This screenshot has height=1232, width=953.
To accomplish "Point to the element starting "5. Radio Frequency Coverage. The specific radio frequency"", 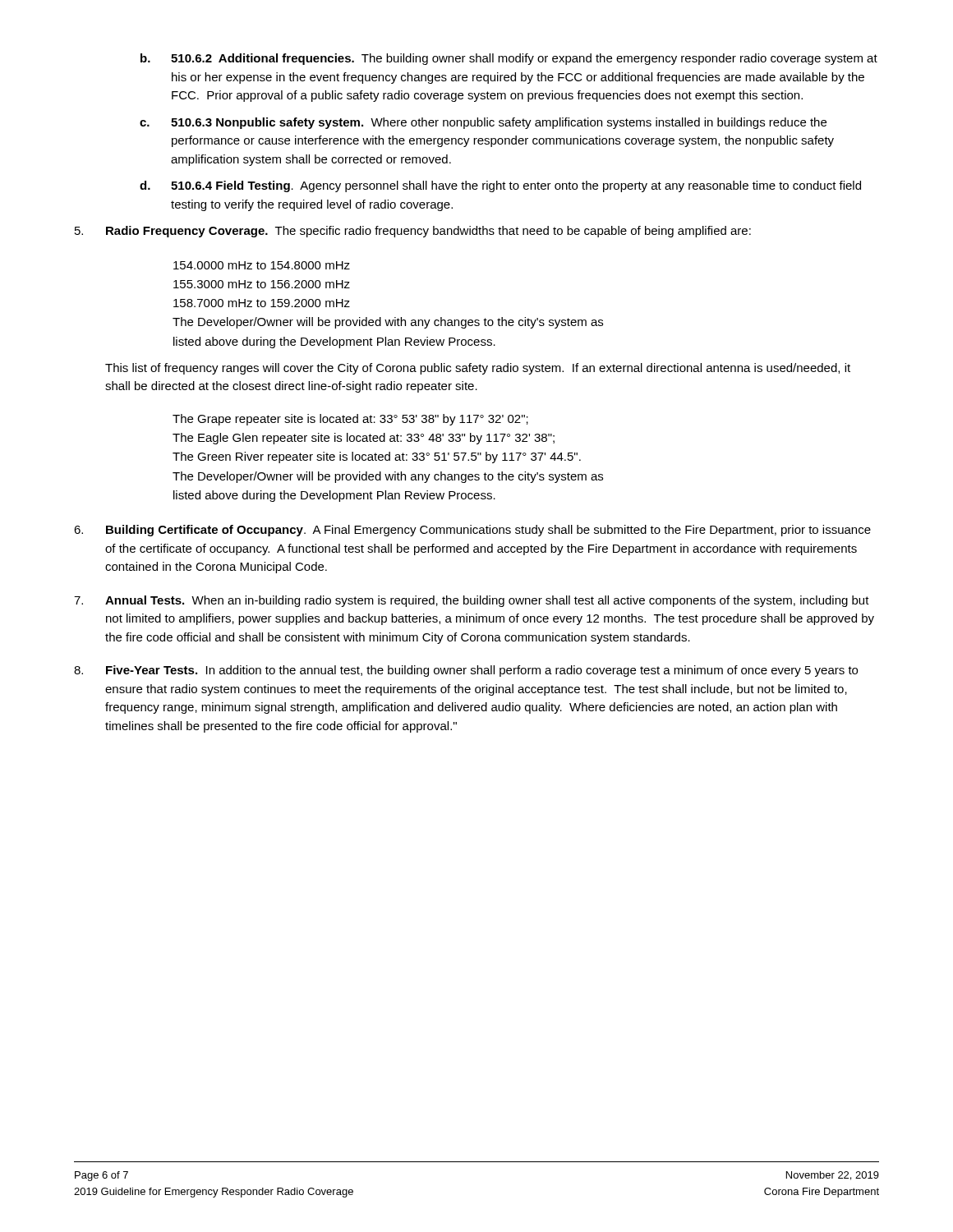I will point(476,231).
